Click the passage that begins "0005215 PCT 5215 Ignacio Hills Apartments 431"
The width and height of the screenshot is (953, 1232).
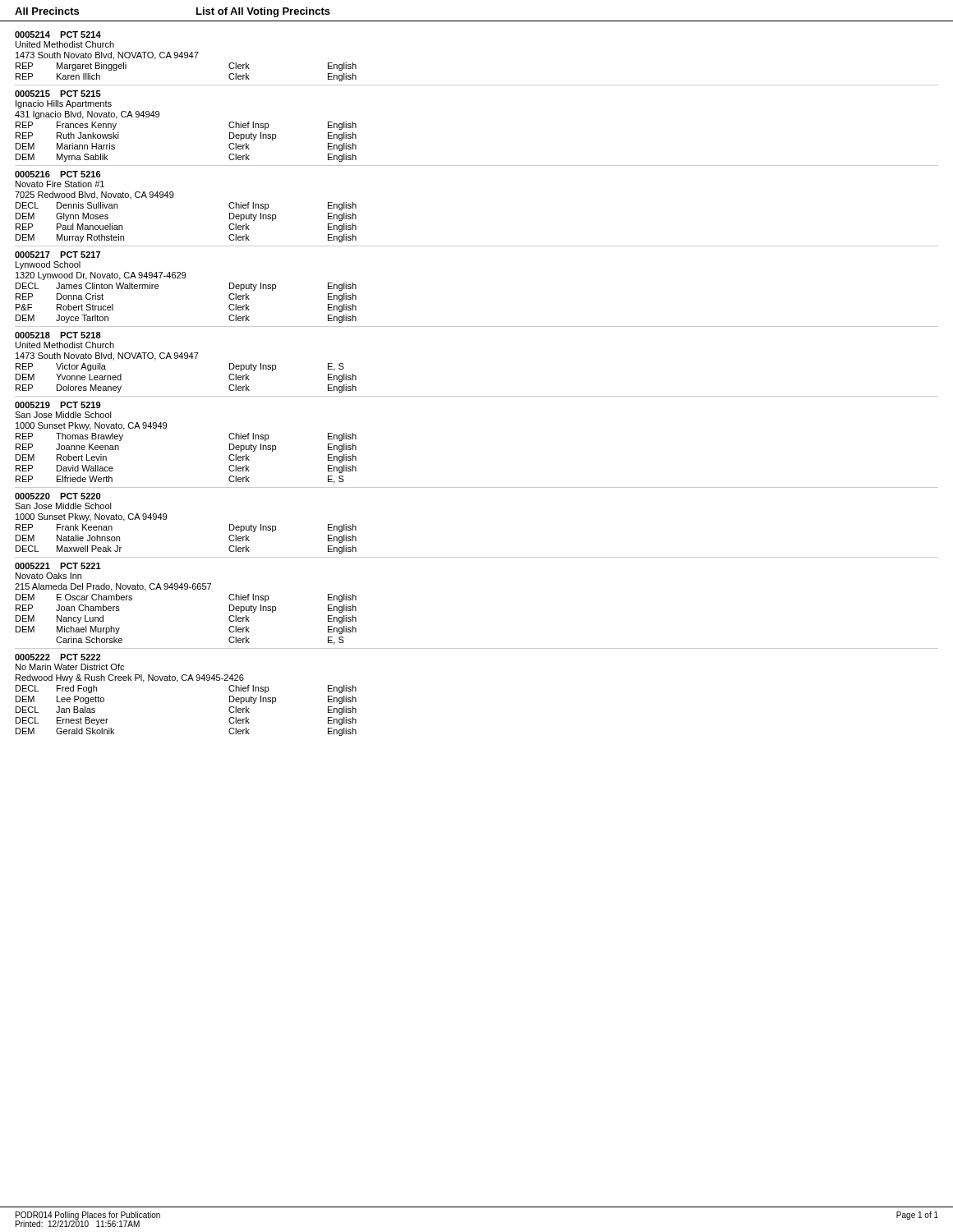[x=58, y=94]
